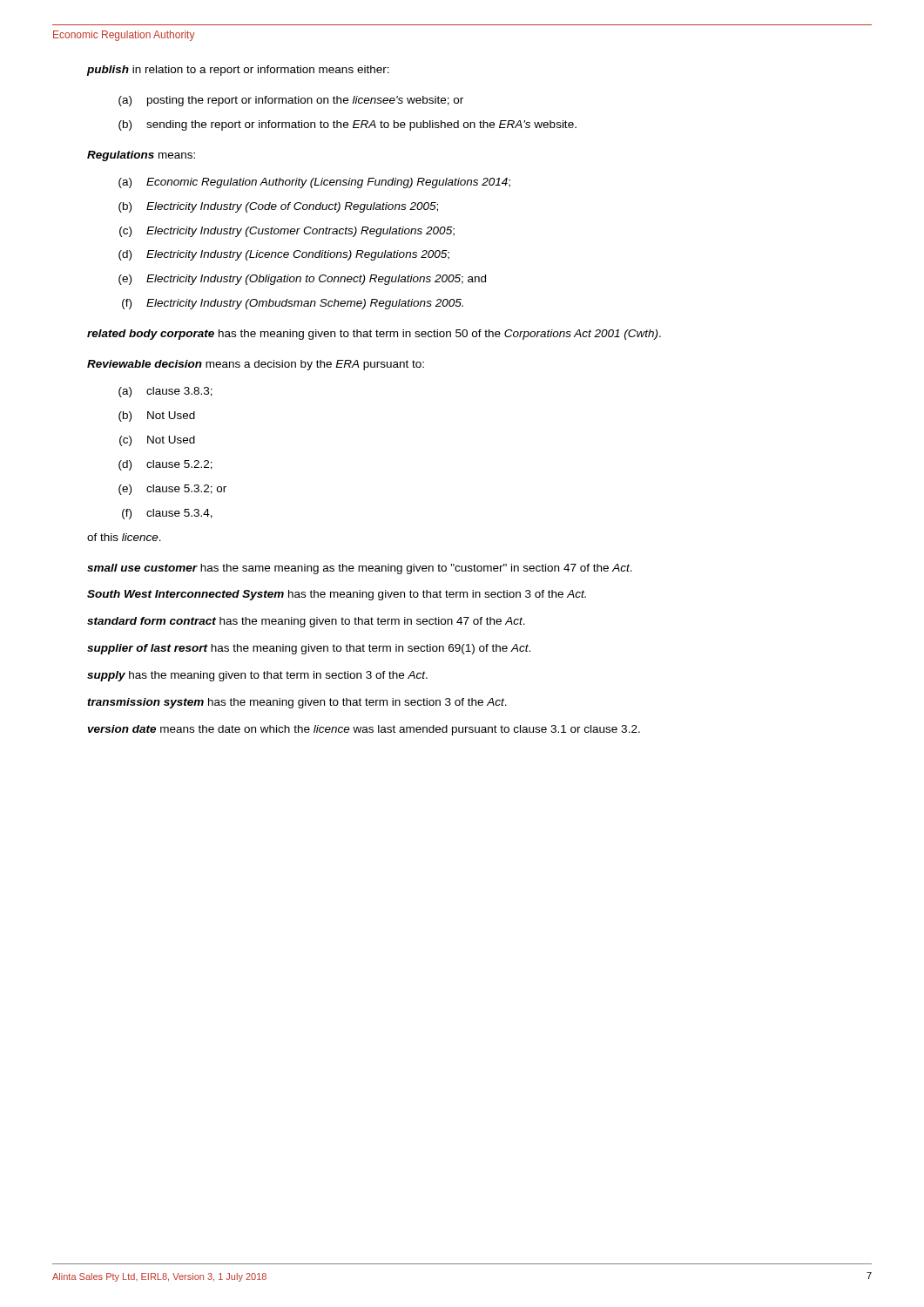Locate the text "(e) clause 5.3.2; or"
Viewport: 924px width, 1307px height.
[x=172, y=490]
